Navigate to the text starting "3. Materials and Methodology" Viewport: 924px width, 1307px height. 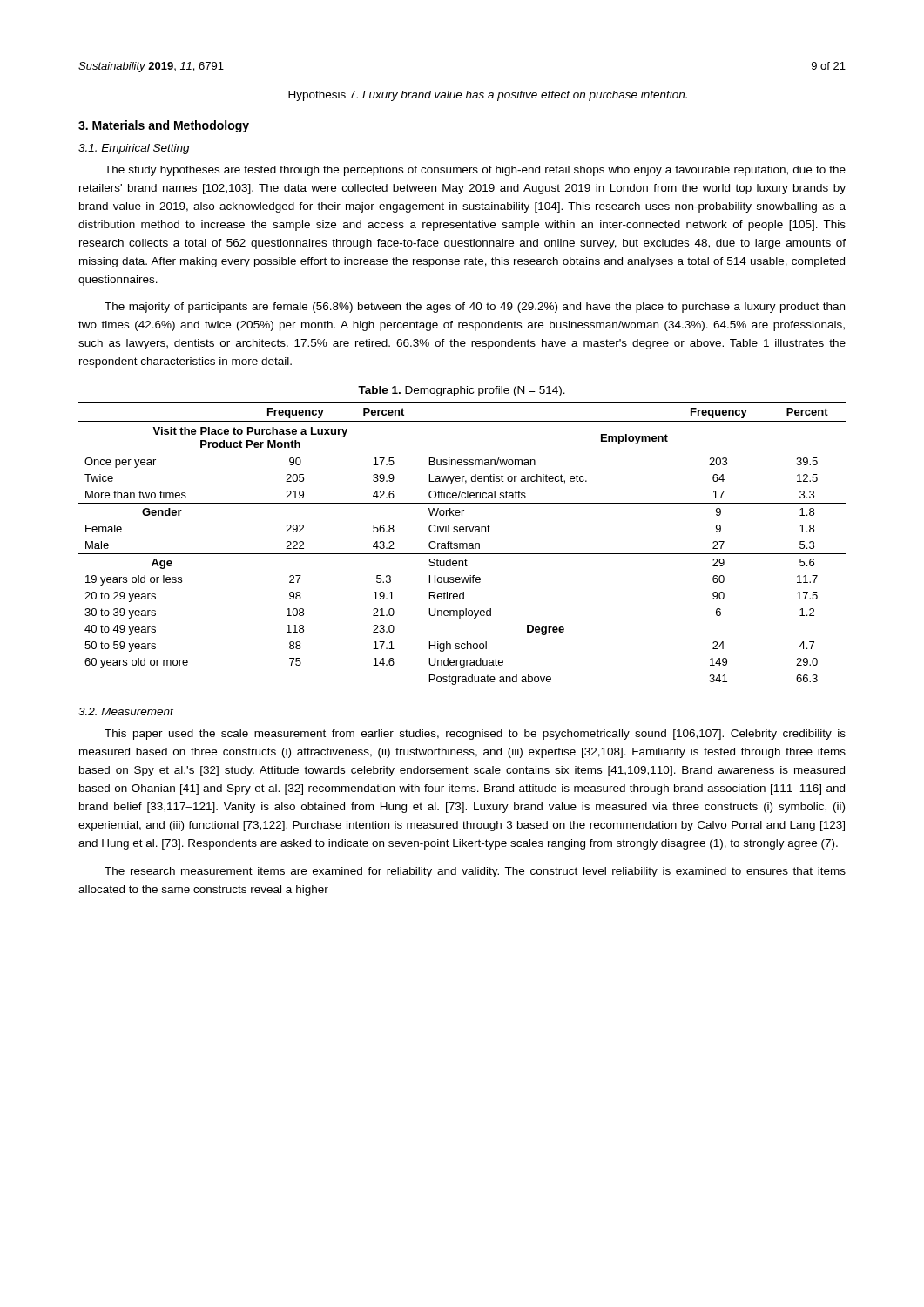[x=164, y=125]
